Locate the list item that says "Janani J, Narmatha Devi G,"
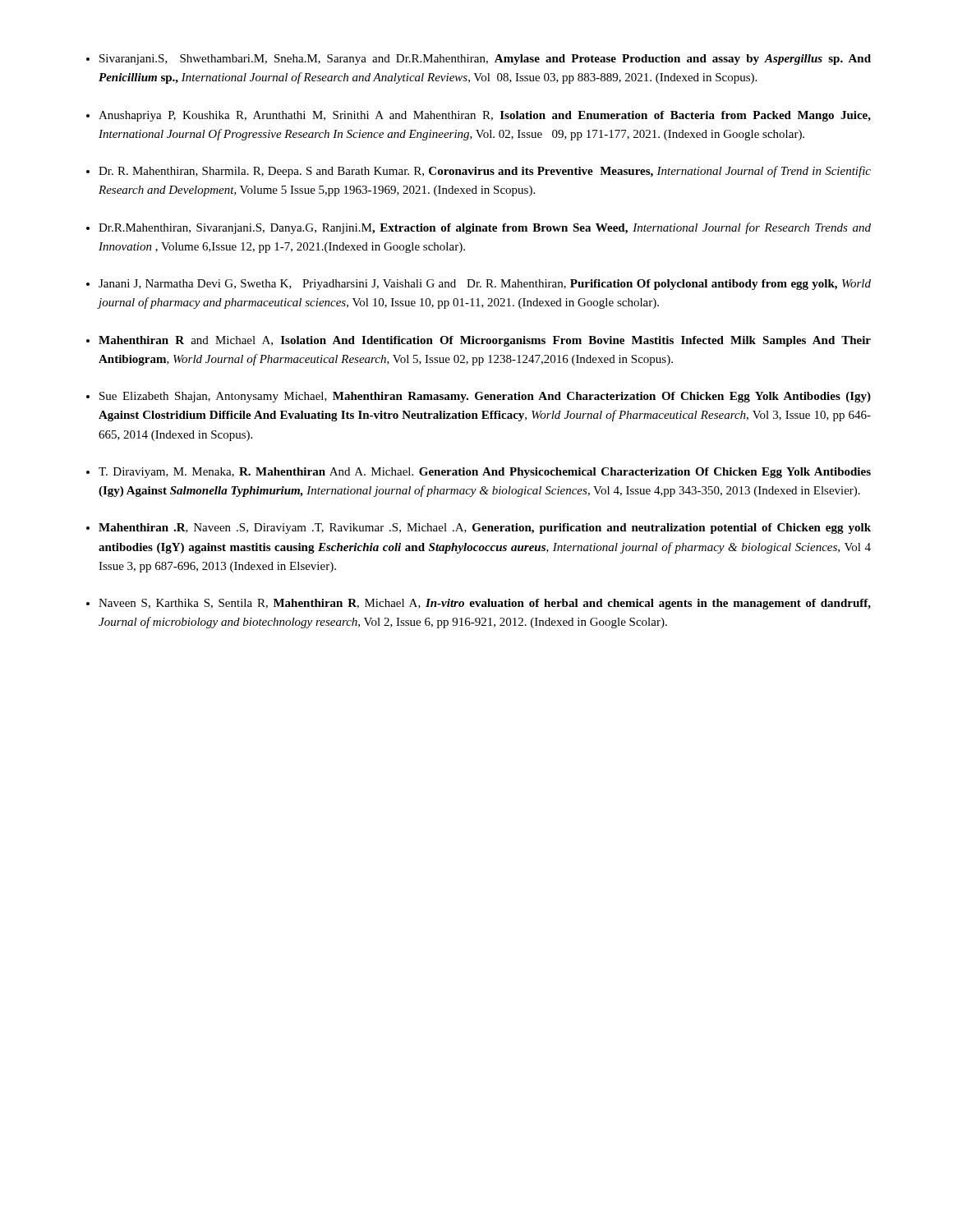The height and width of the screenshot is (1232, 953). [x=485, y=293]
